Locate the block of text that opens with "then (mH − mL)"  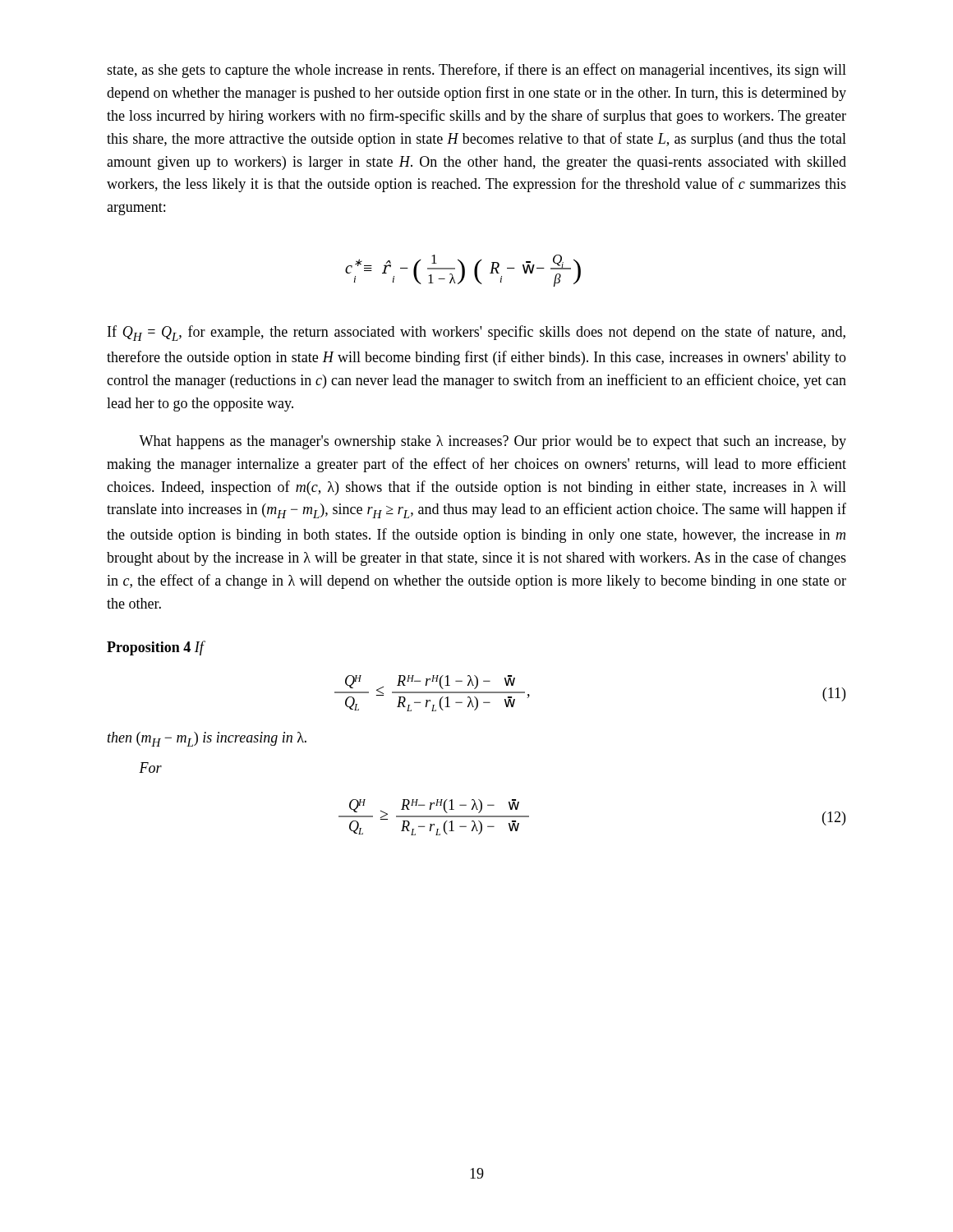coord(207,739)
